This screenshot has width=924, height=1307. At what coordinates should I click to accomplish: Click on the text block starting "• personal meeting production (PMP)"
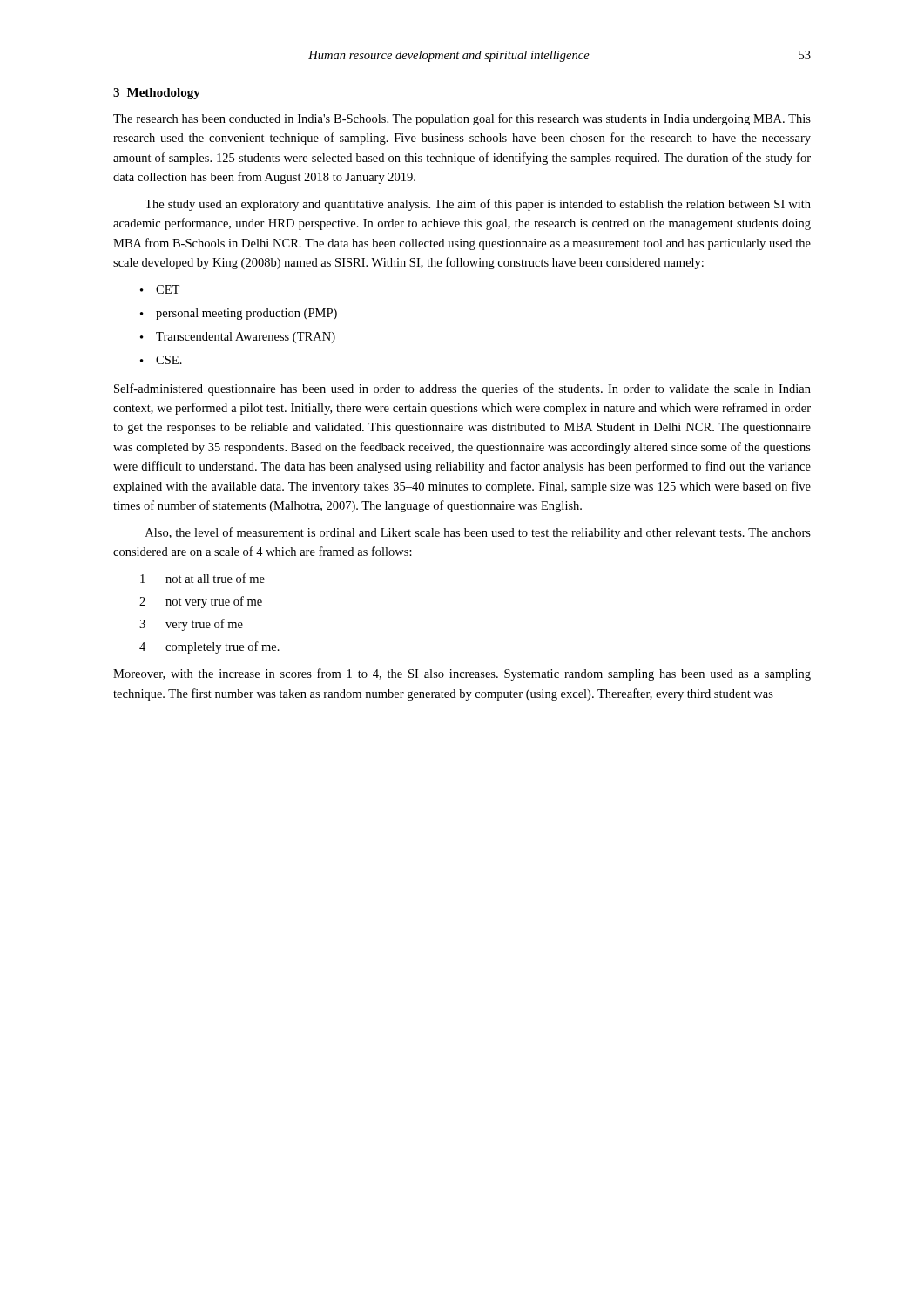coord(238,314)
